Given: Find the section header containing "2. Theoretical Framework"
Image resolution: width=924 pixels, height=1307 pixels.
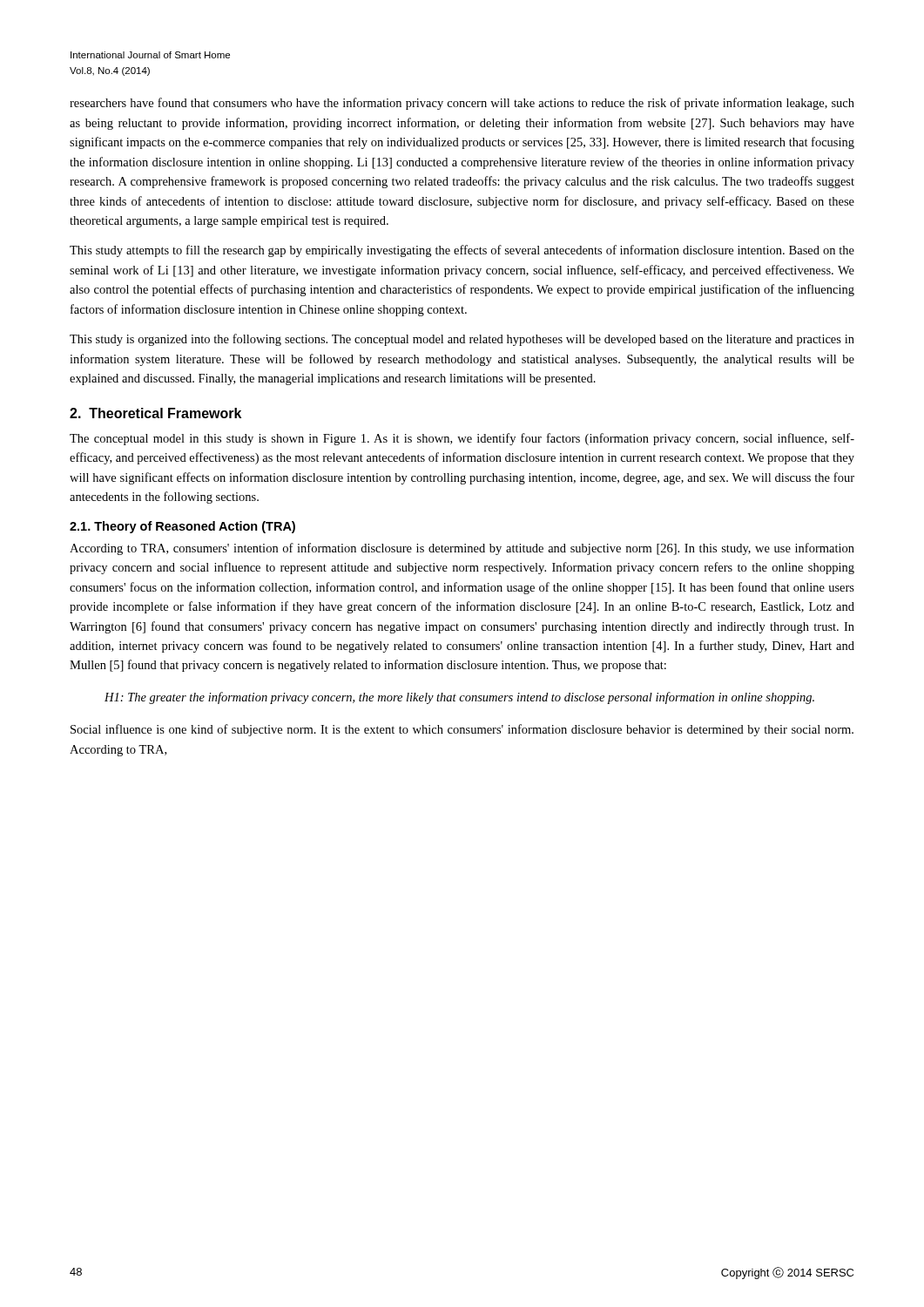Looking at the screenshot, I should pos(156,413).
